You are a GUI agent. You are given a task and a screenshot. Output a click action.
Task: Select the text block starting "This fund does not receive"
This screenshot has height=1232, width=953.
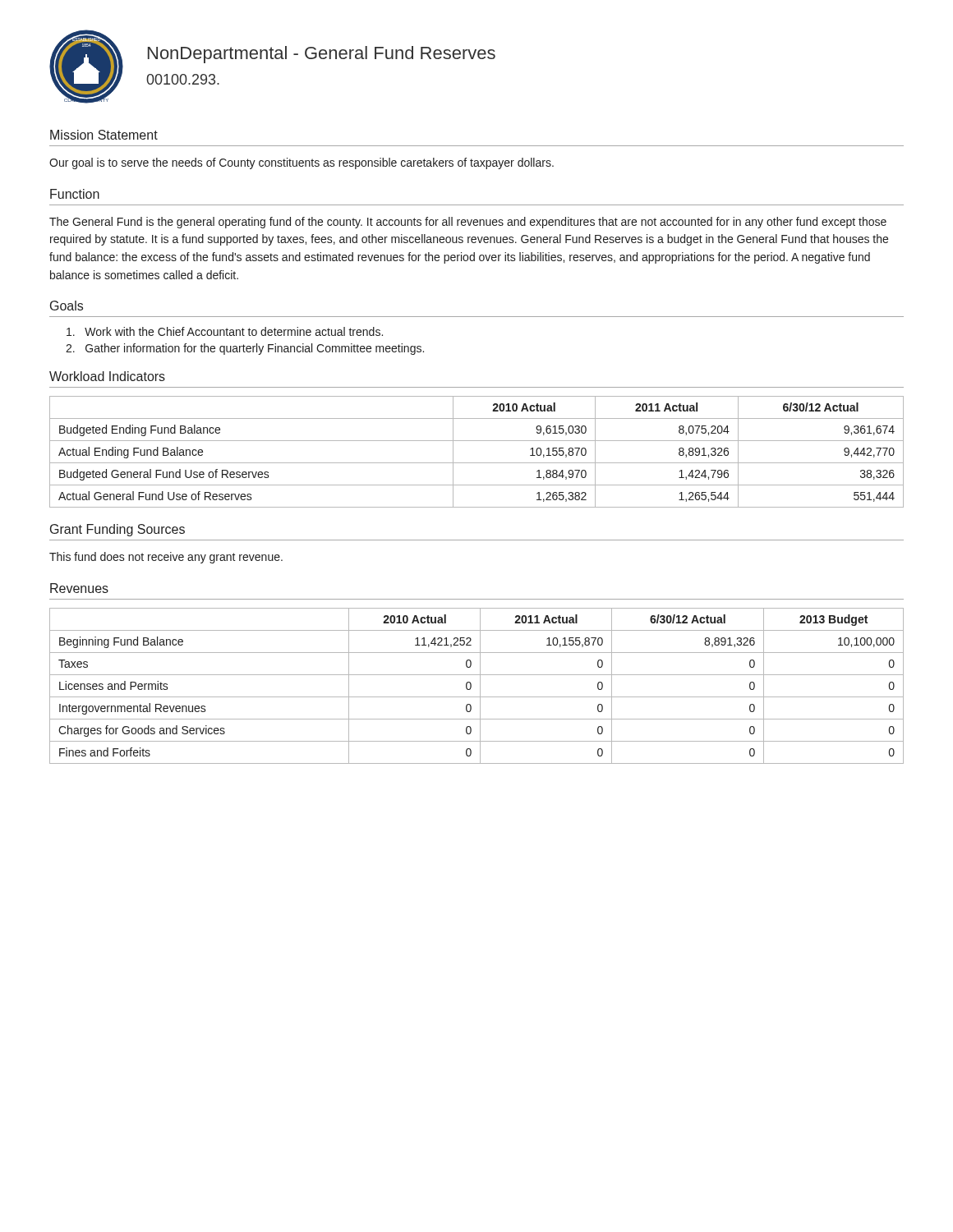[x=166, y=557]
